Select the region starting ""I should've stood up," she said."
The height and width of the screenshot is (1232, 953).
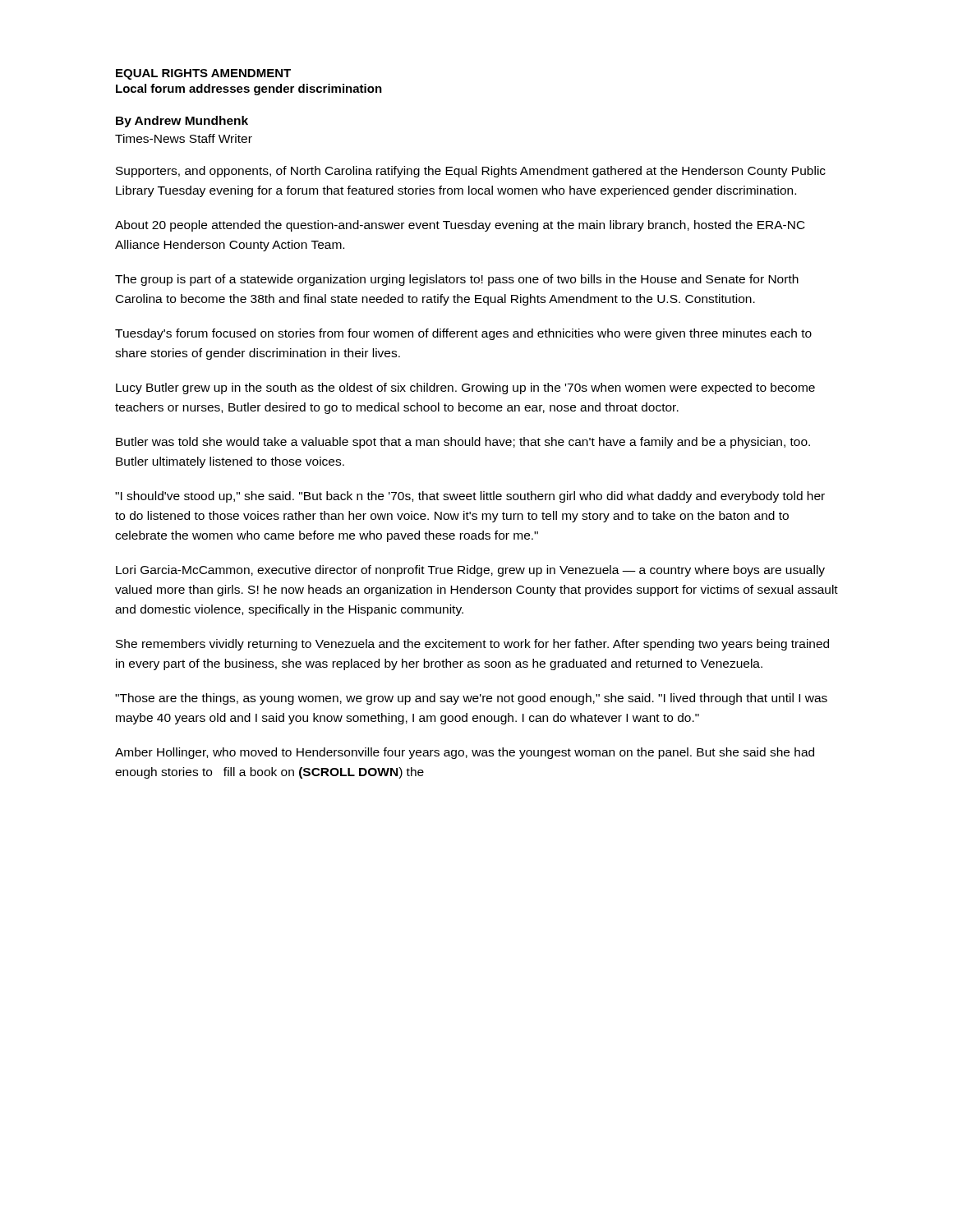[470, 516]
